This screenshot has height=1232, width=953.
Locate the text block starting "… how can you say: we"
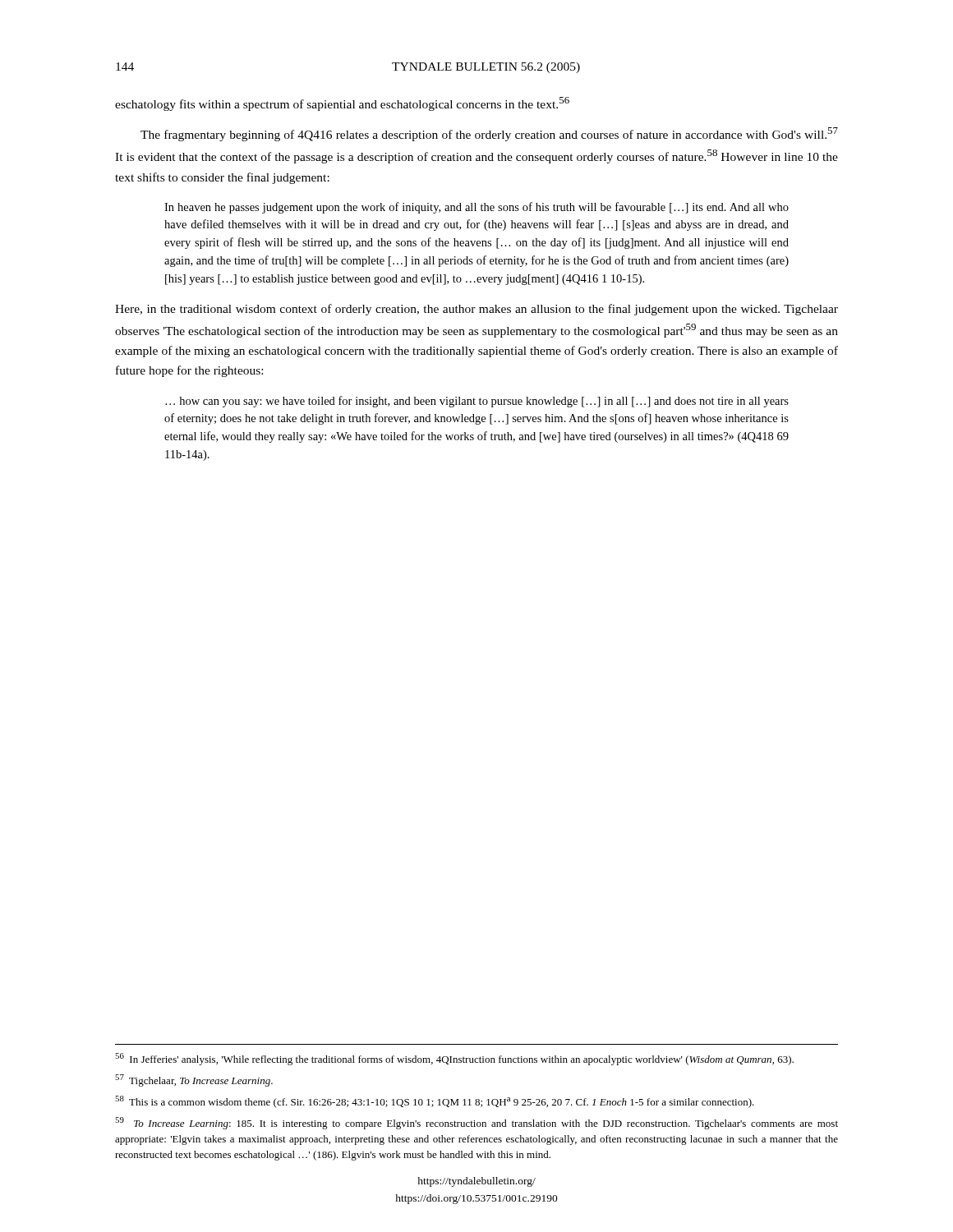[476, 427]
